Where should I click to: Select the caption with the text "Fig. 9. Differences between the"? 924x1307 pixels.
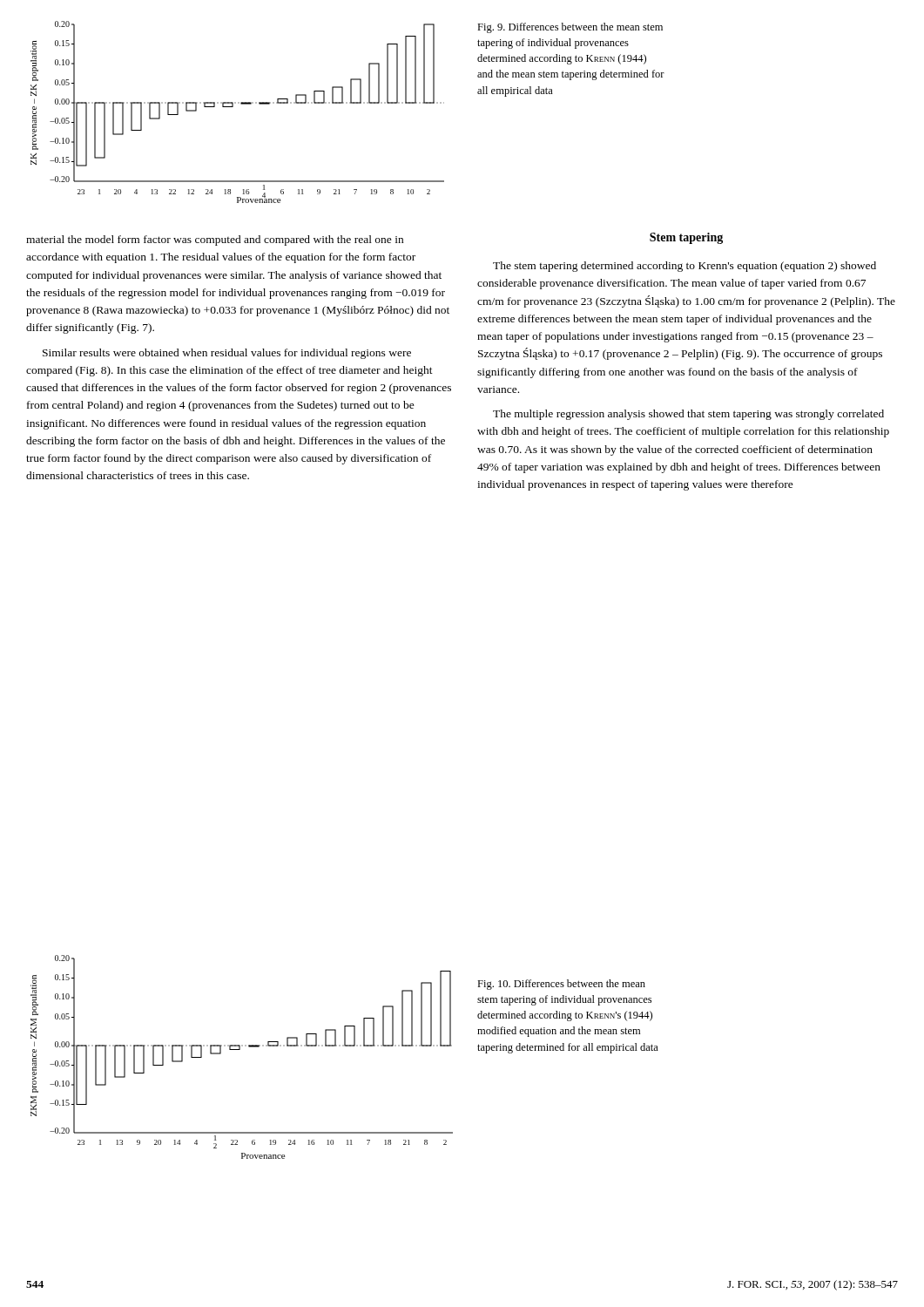click(571, 59)
